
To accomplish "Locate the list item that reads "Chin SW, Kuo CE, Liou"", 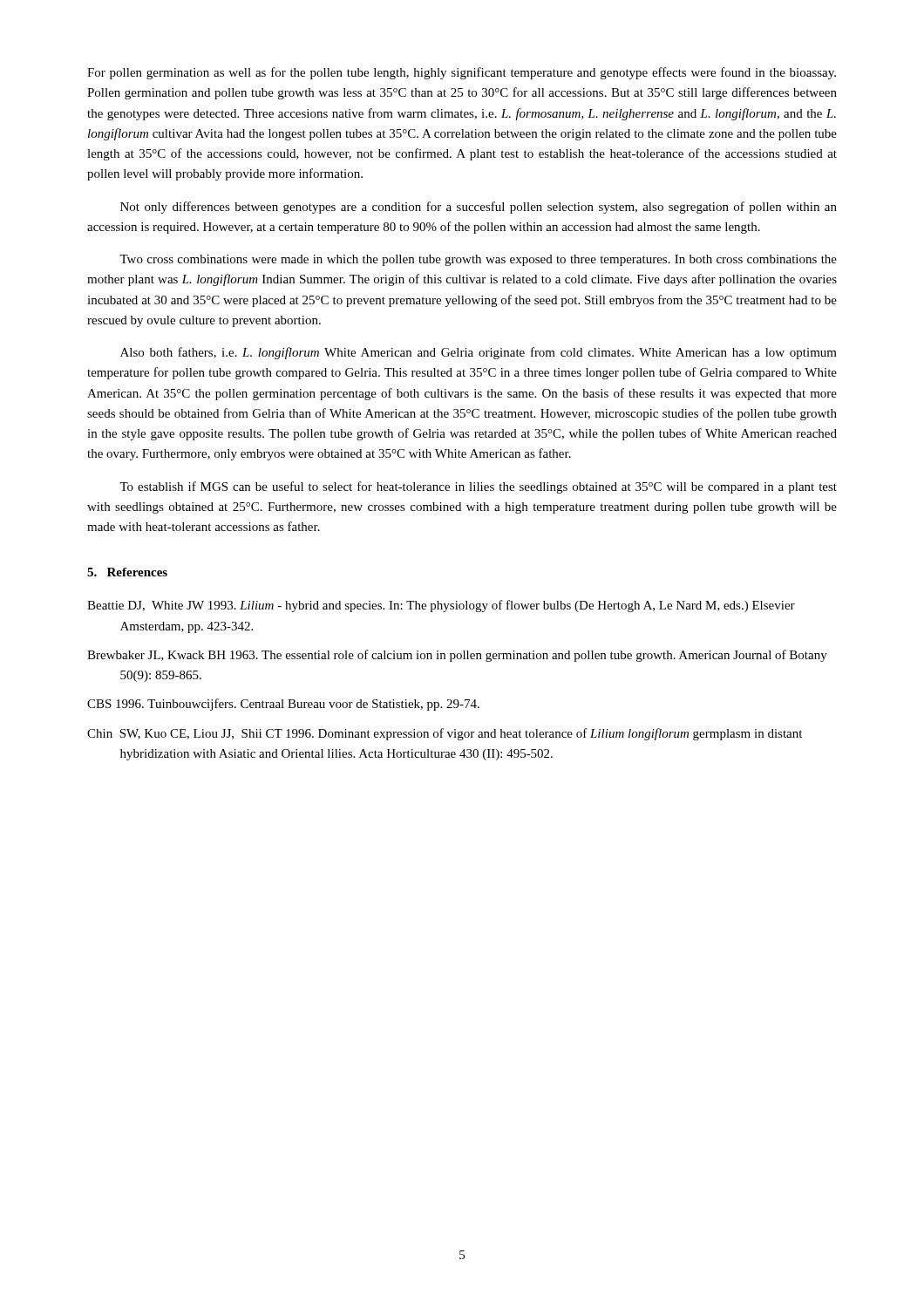I will click(445, 743).
